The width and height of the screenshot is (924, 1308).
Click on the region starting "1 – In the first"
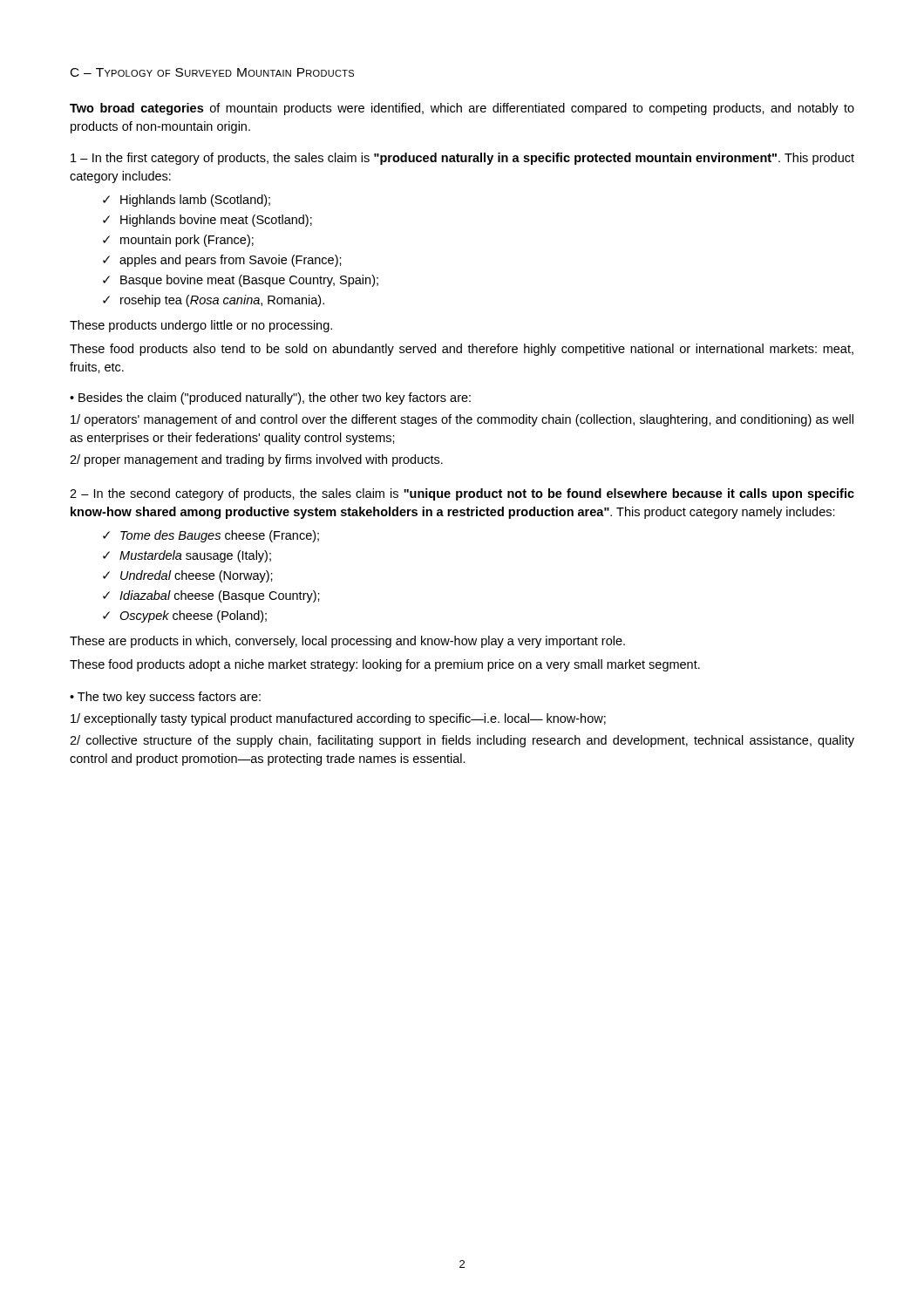(462, 167)
